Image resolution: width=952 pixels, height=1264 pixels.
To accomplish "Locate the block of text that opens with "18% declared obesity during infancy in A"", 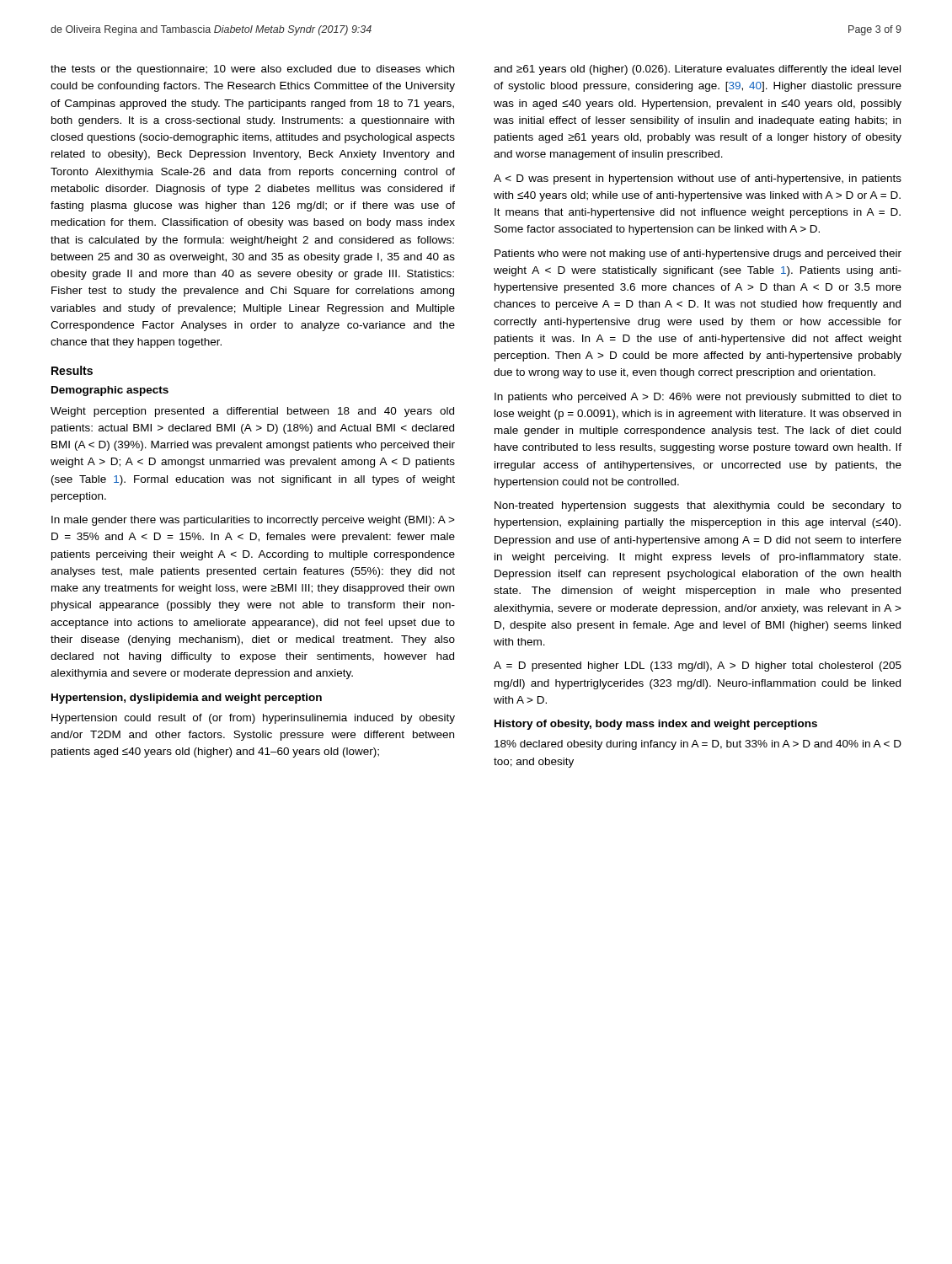I will pos(698,753).
